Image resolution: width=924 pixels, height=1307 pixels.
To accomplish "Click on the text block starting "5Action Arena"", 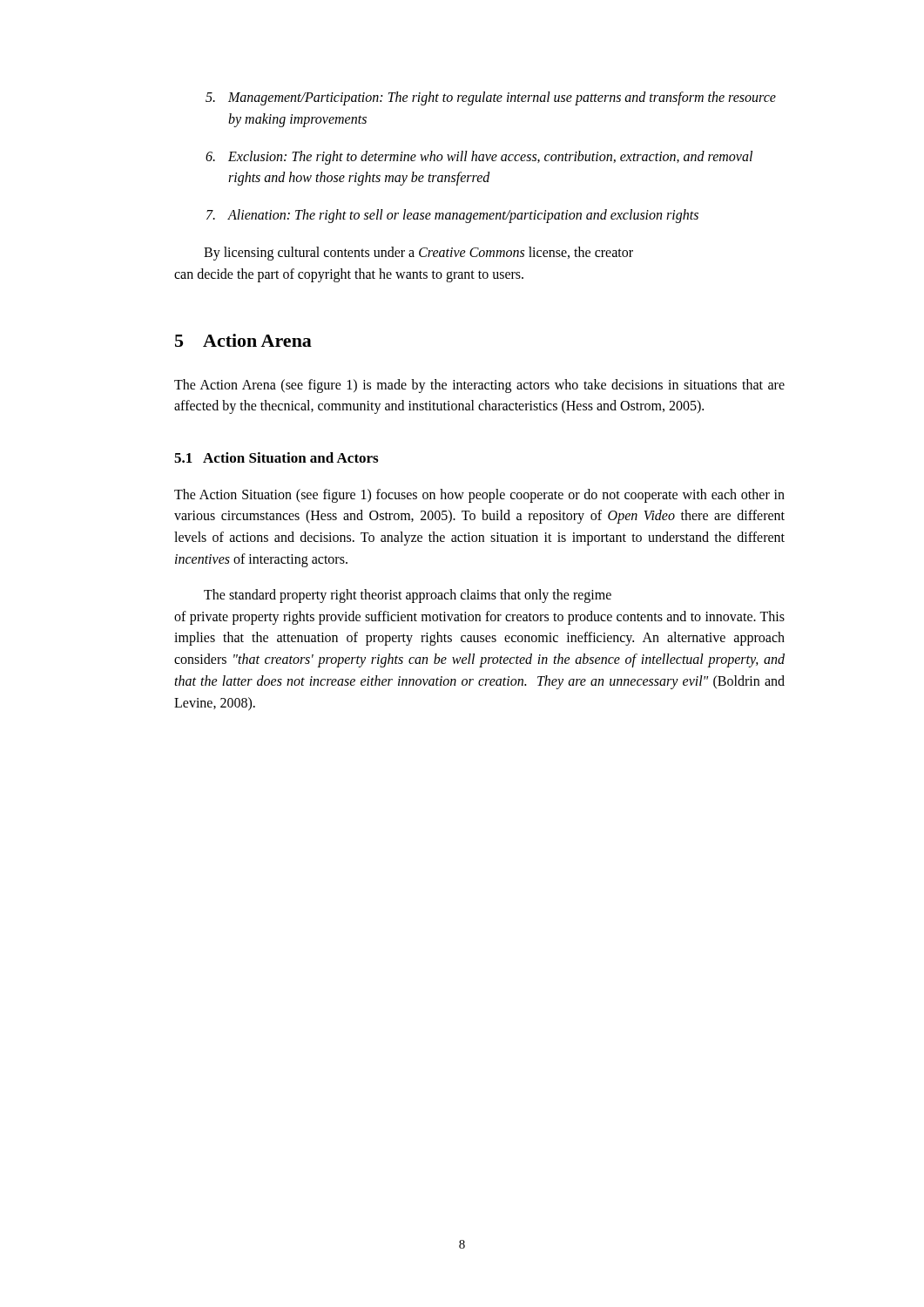I will coord(243,340).
